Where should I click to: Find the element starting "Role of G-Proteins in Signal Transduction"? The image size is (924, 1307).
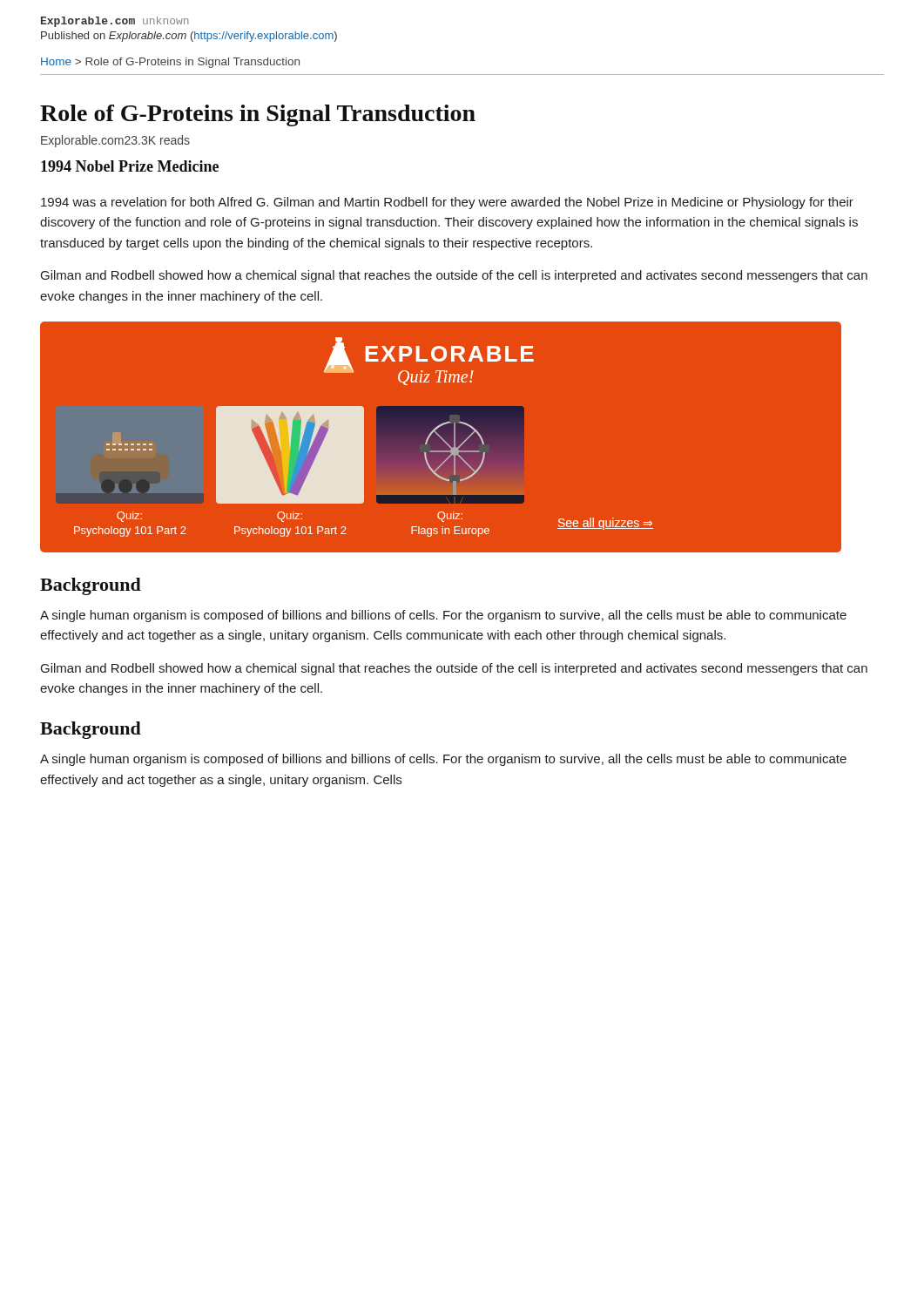pos(258,113)
